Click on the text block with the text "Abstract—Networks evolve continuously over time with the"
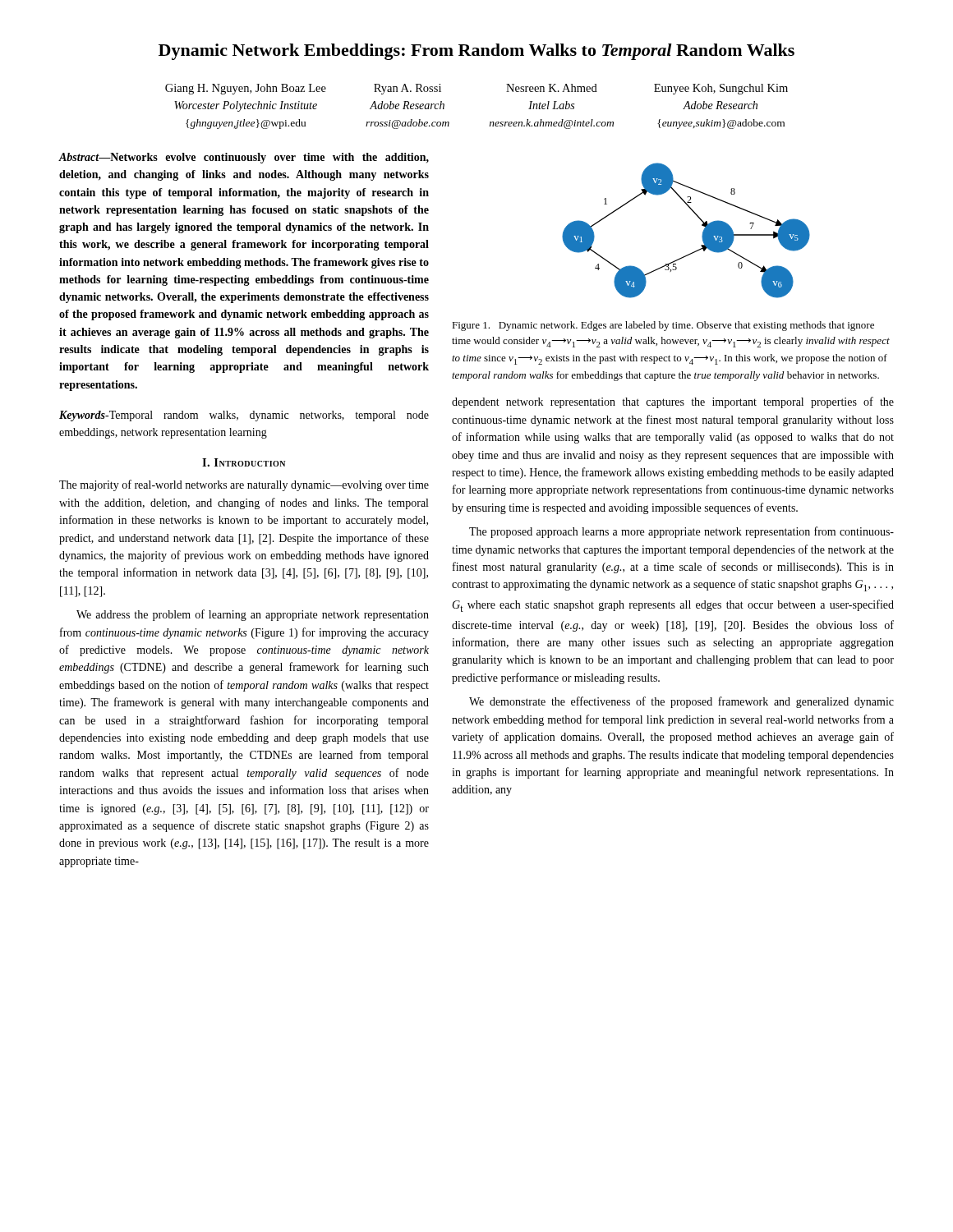The height and width of the screenshot is (1232, 953). pos(244,271)
